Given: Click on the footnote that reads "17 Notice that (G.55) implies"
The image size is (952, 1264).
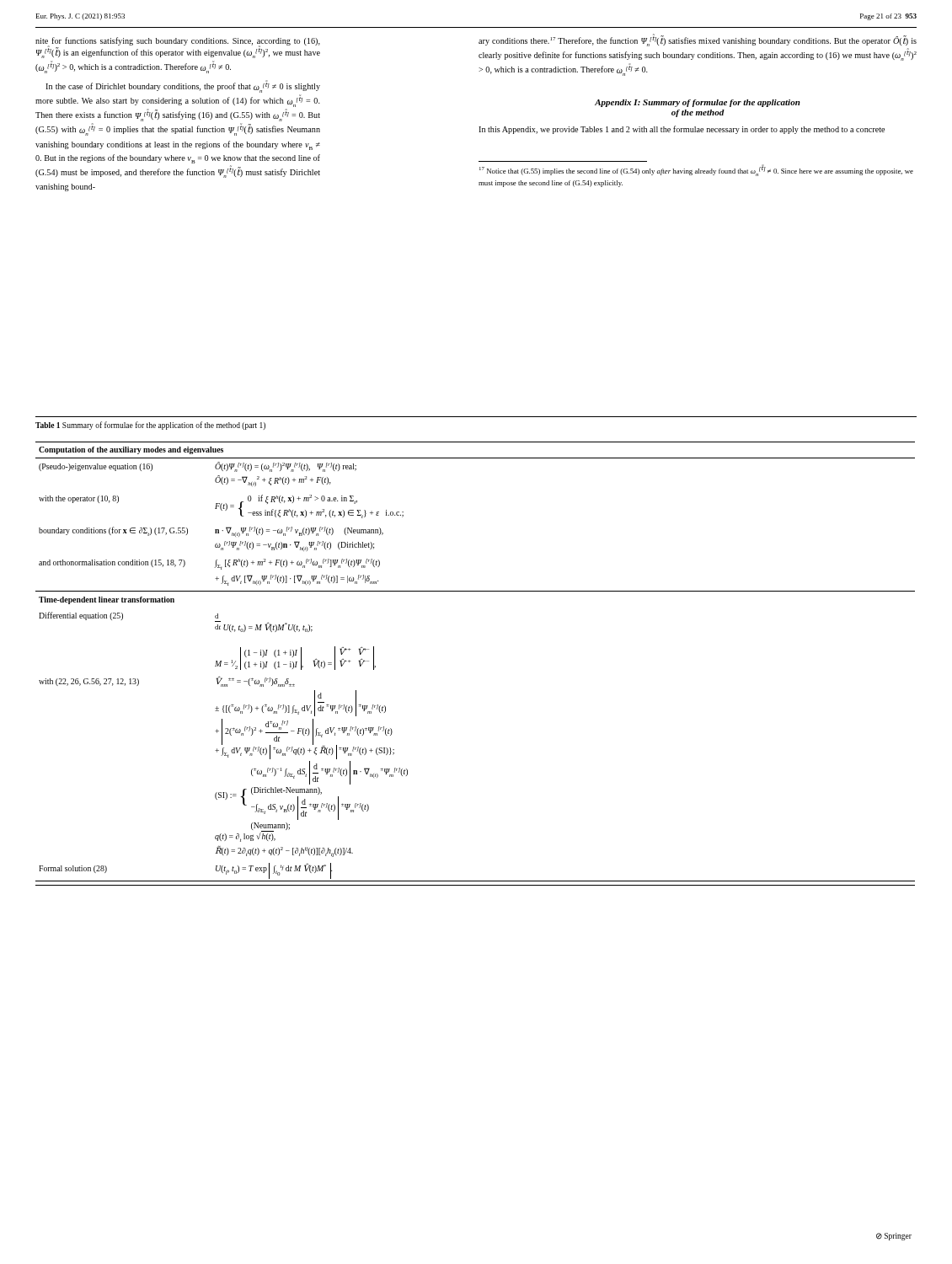Looking at the screenshot, I should point(696,176).
